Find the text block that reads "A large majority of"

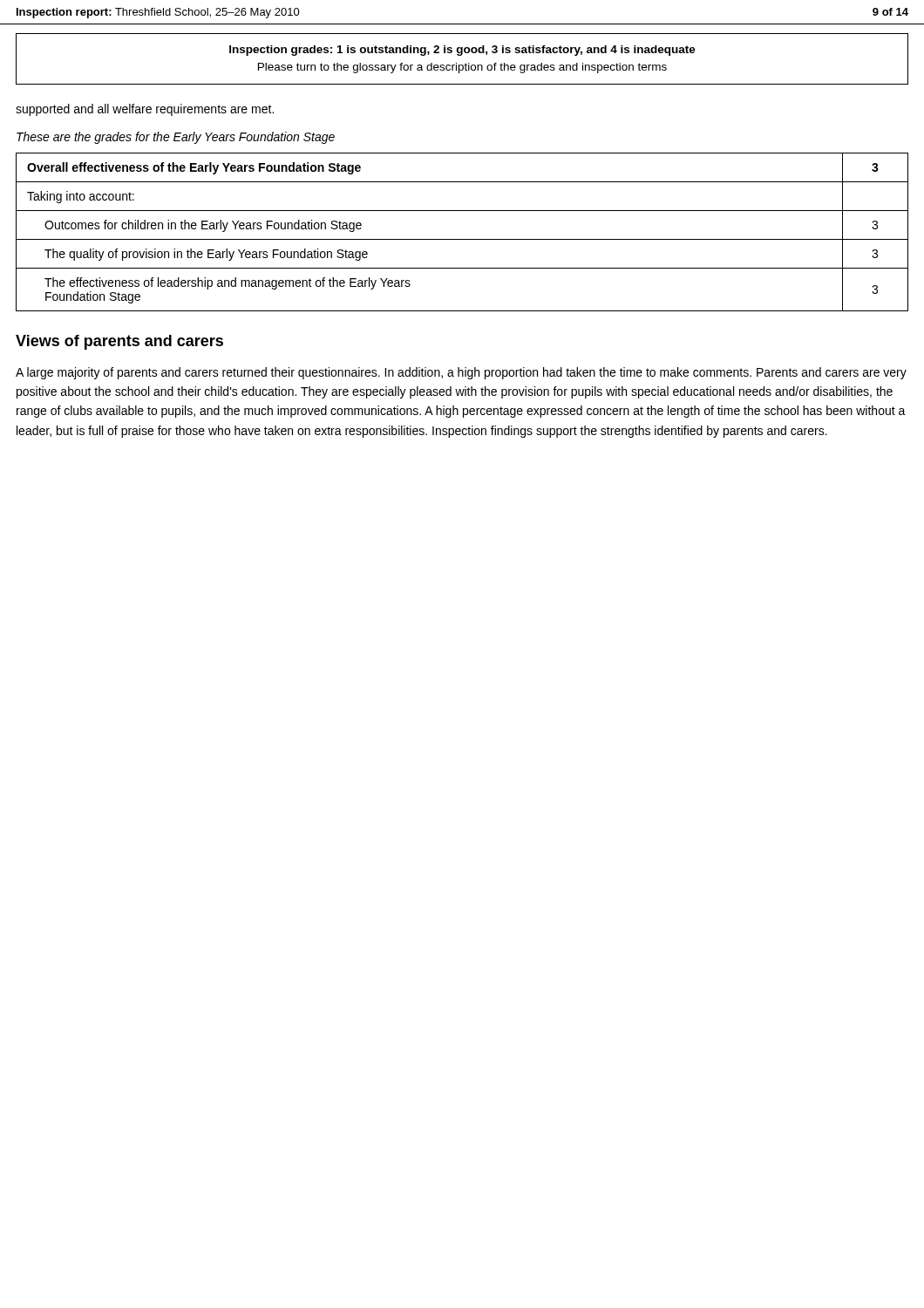(461, 401)
